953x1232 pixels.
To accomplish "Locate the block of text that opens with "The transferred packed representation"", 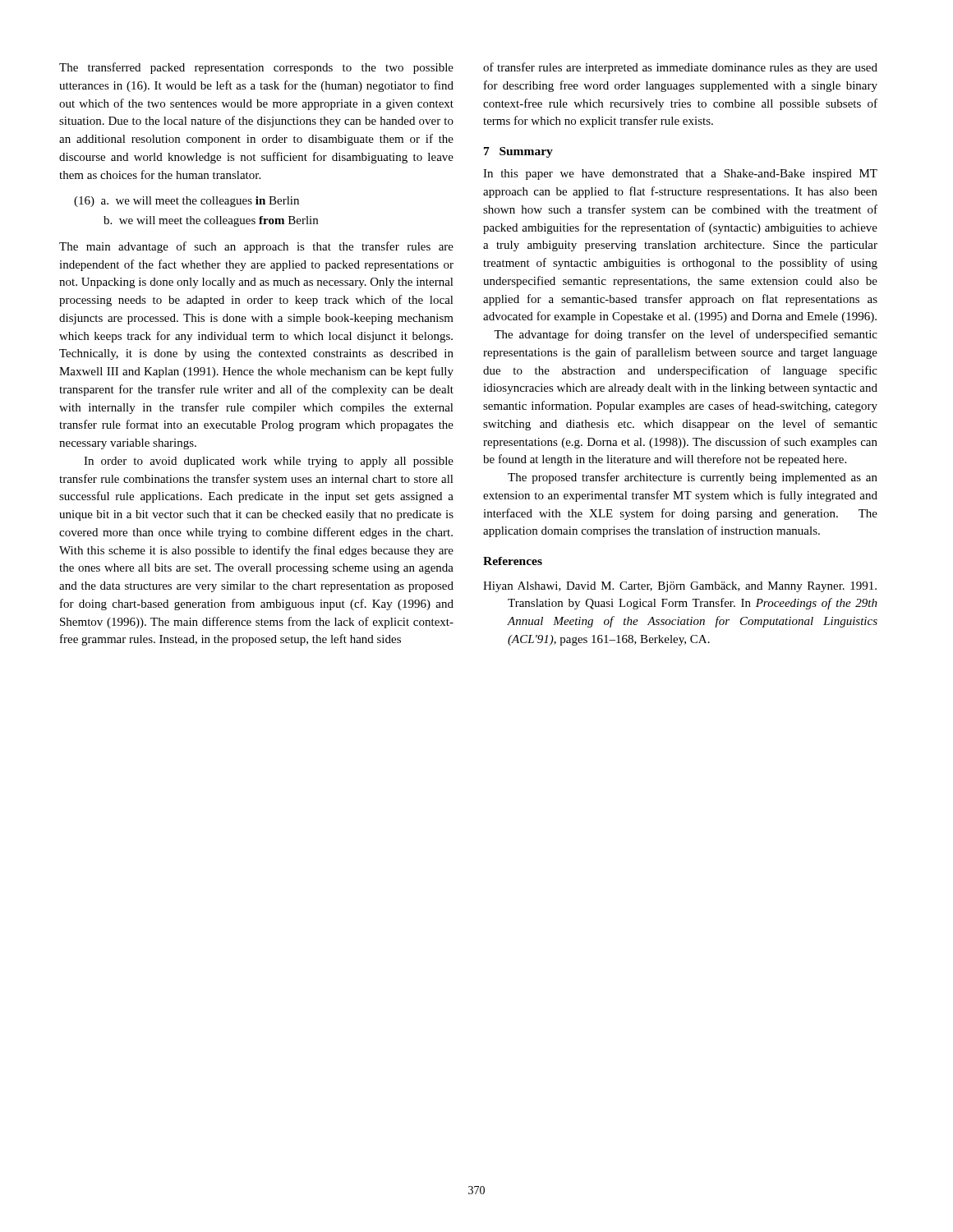I will pos(256,122).
